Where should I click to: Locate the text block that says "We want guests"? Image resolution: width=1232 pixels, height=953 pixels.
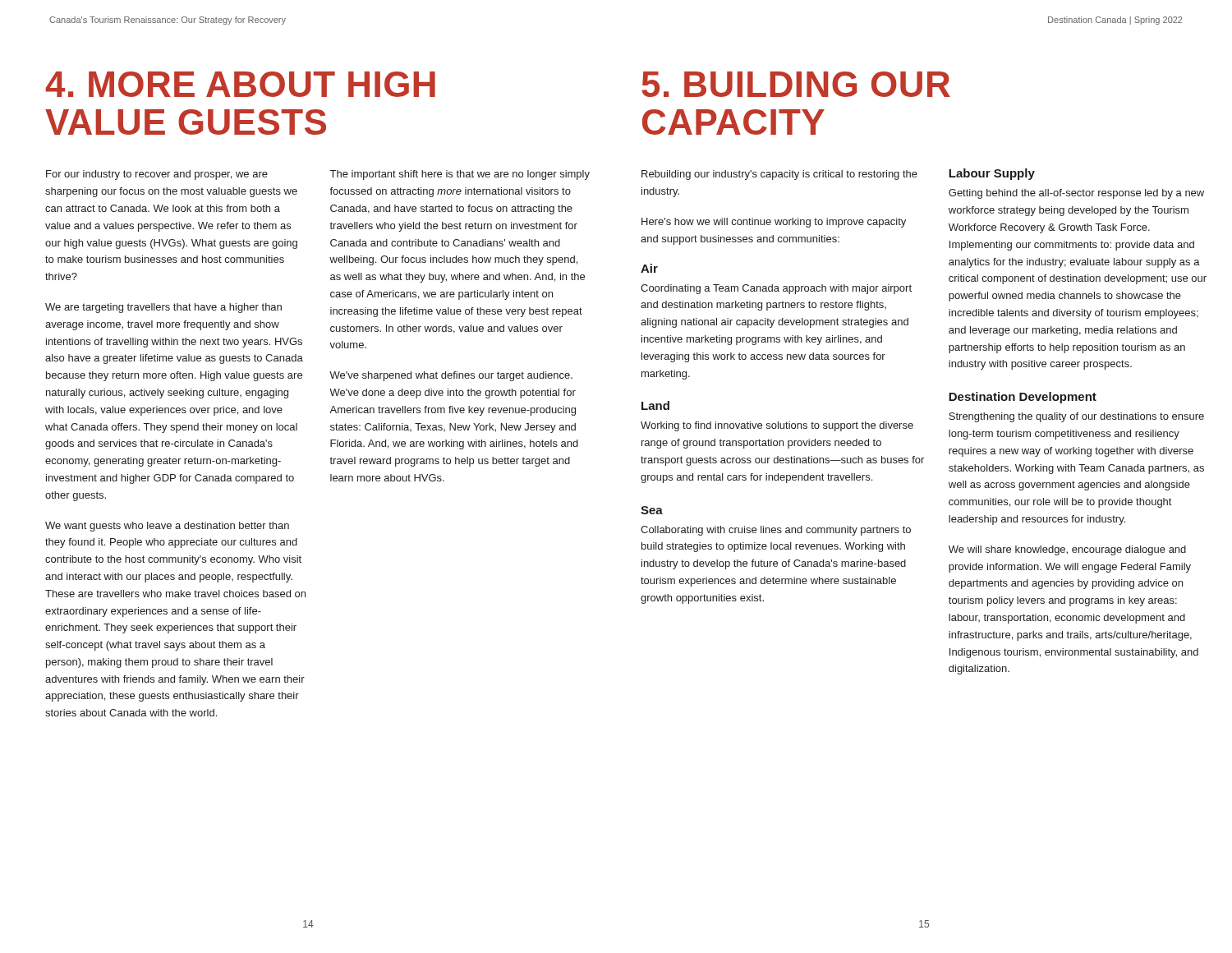pyautogui.click(x=176, y=619)
